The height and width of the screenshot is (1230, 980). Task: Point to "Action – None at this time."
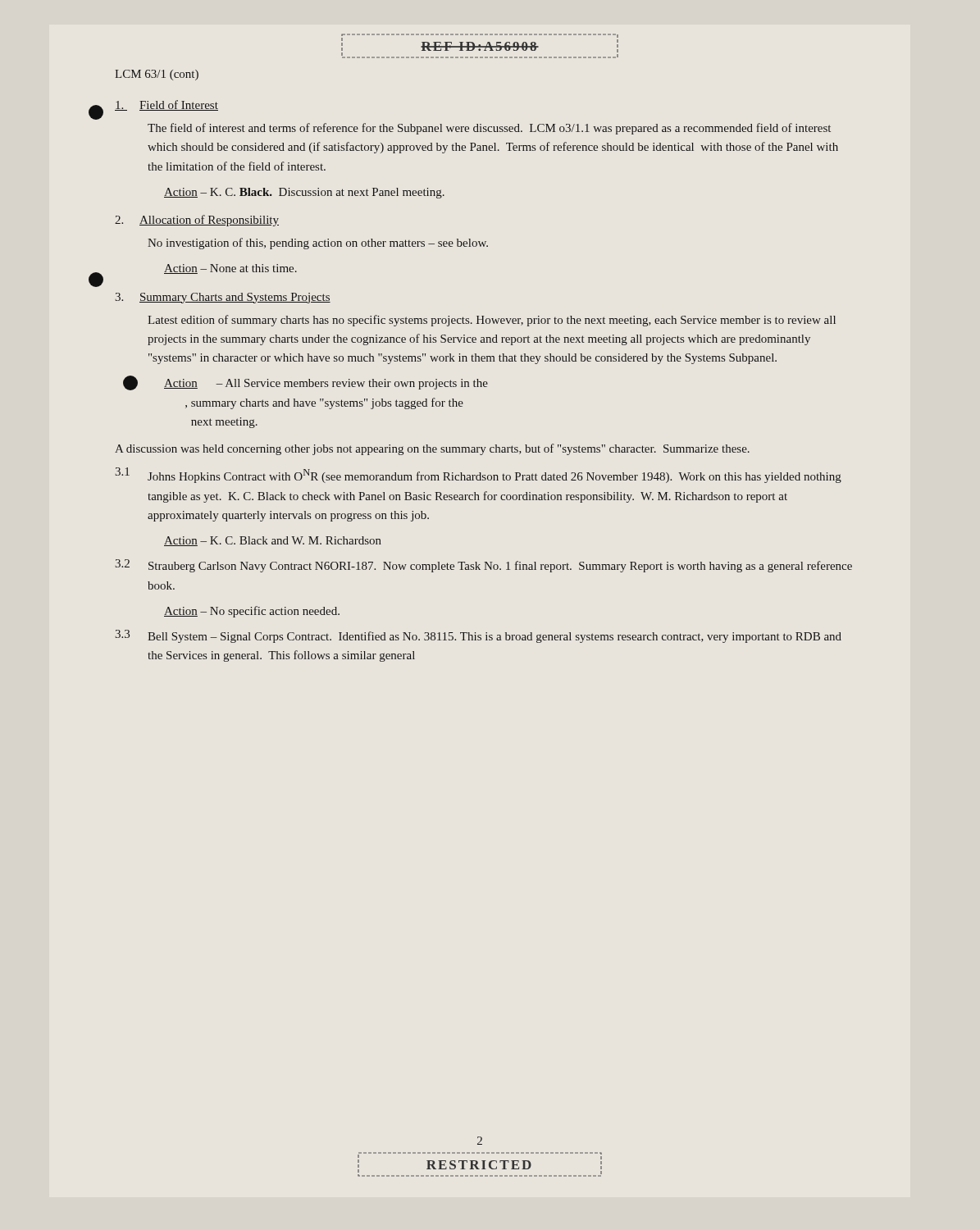[231, 268]
